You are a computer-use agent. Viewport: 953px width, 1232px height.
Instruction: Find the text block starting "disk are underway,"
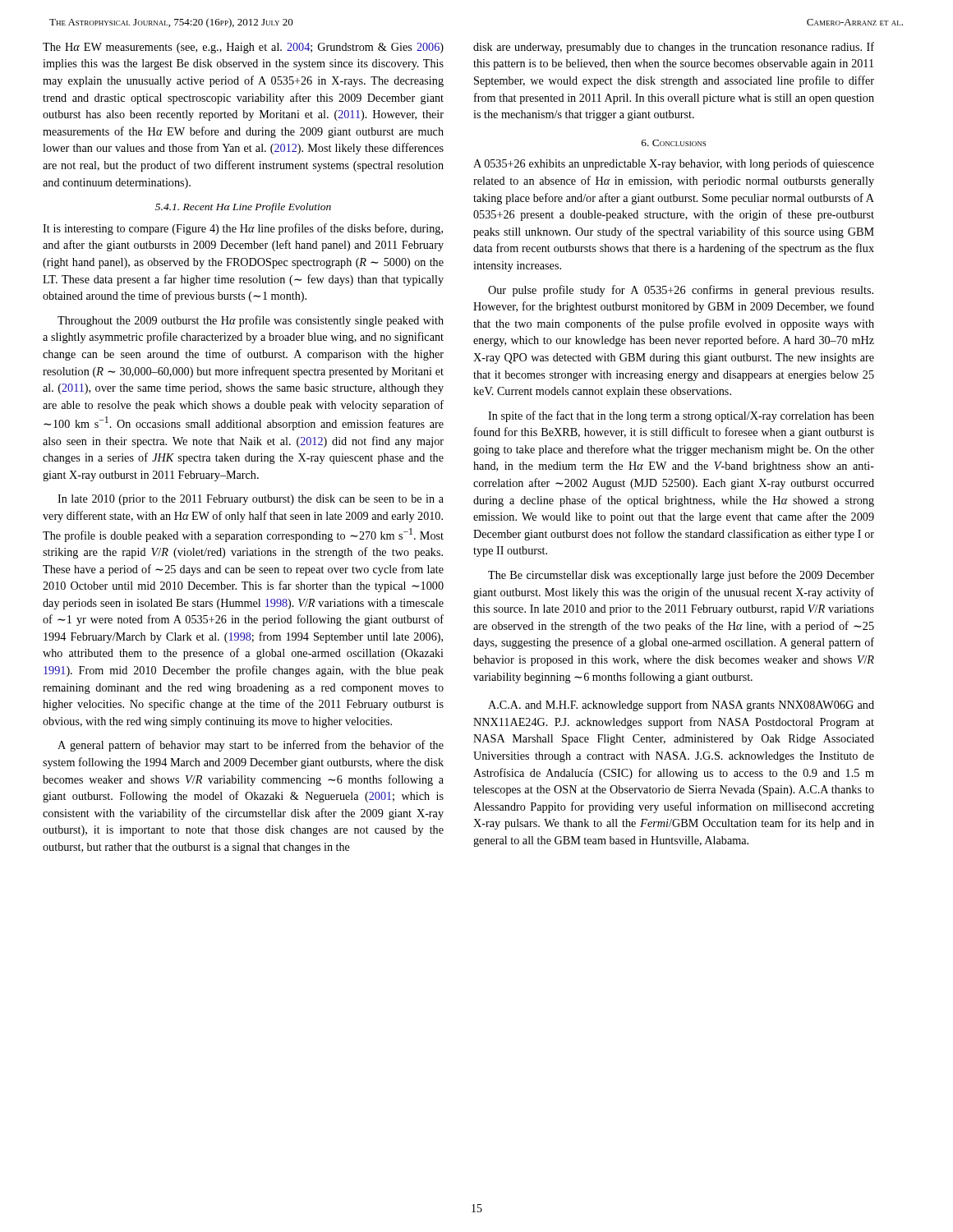pyautogui.click(x=674, y=81)
